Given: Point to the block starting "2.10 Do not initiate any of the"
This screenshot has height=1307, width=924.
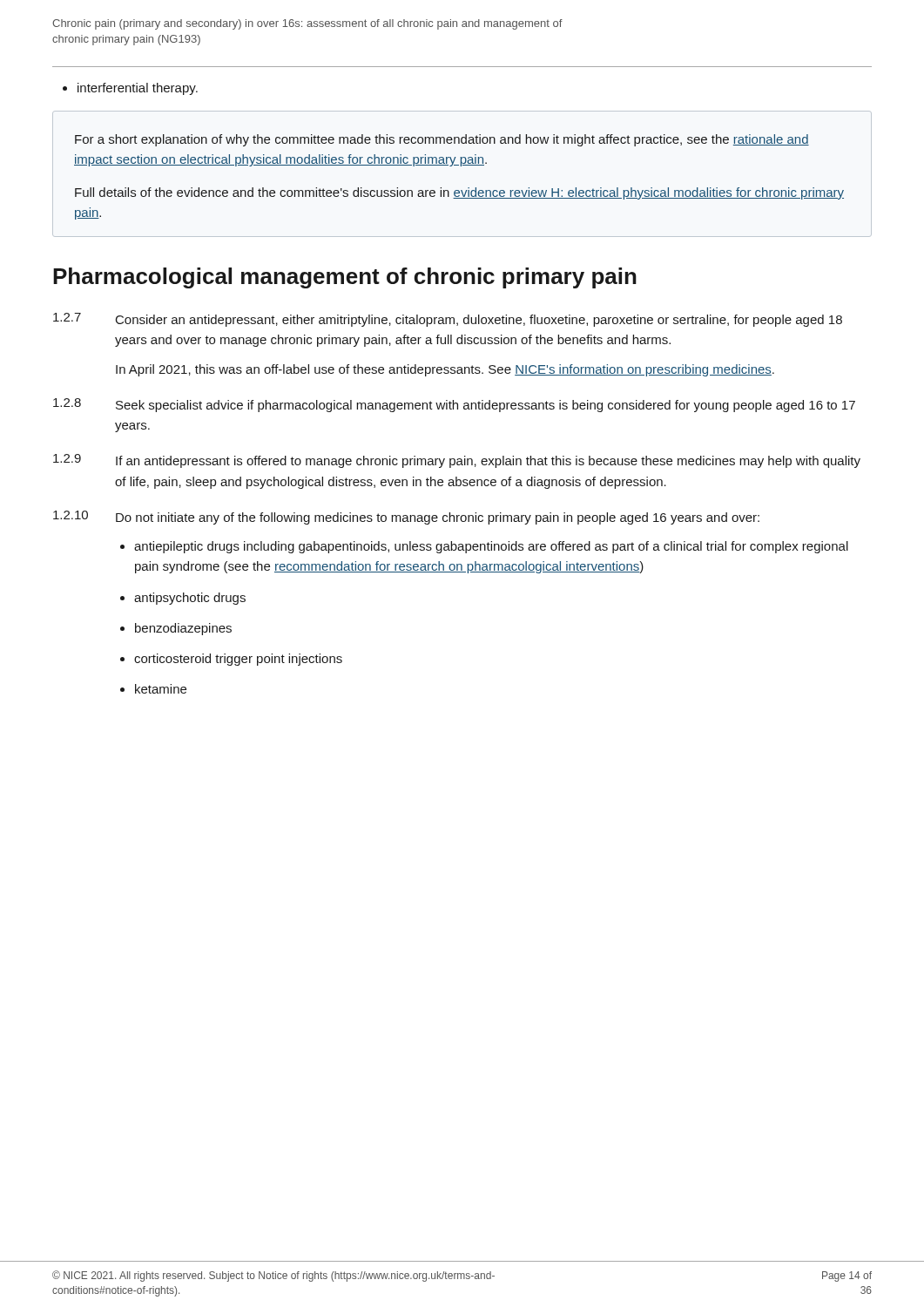Looking at the screenshot, I should point(406,518).
